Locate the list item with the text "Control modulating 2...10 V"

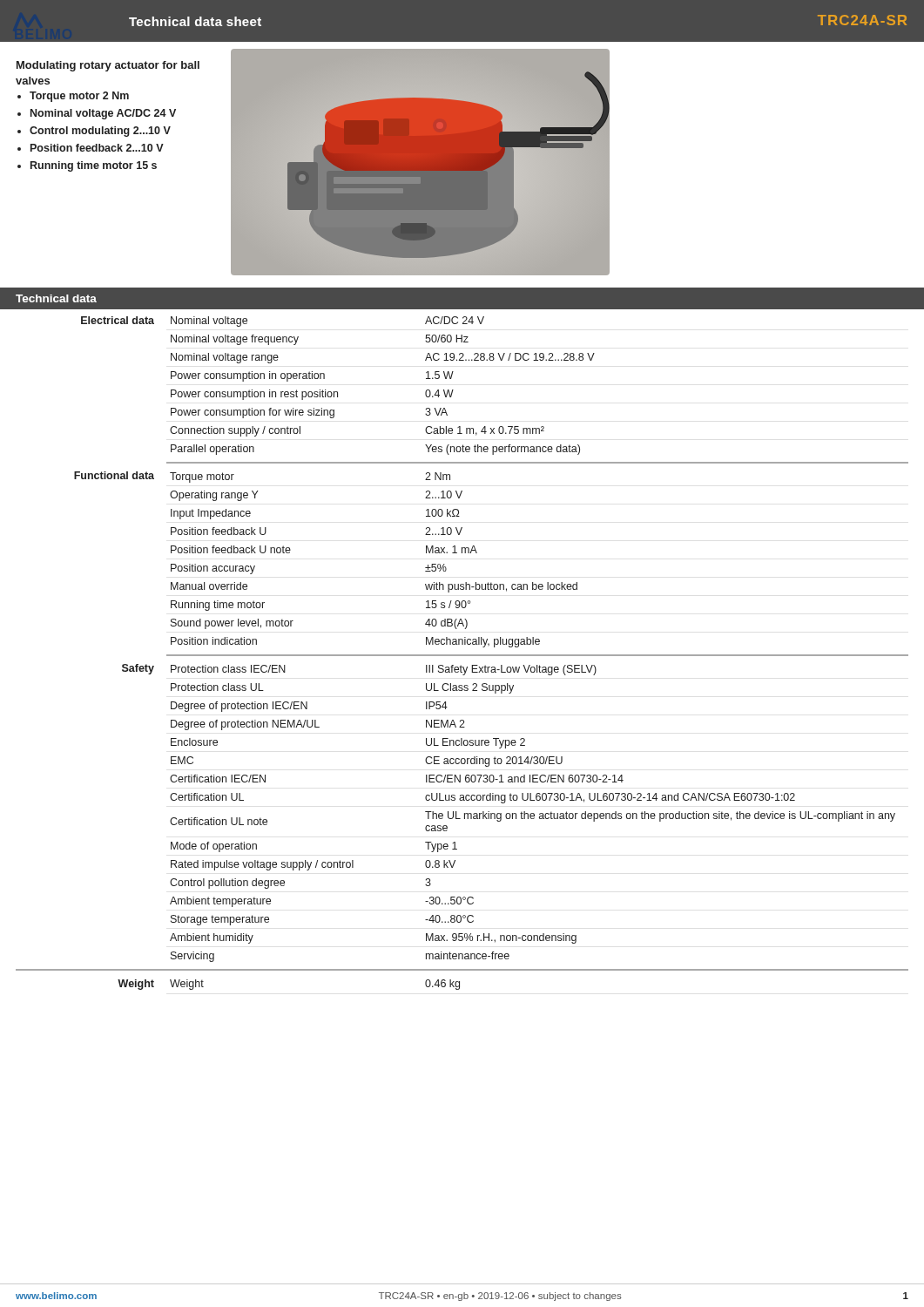[x=116, y=131]
